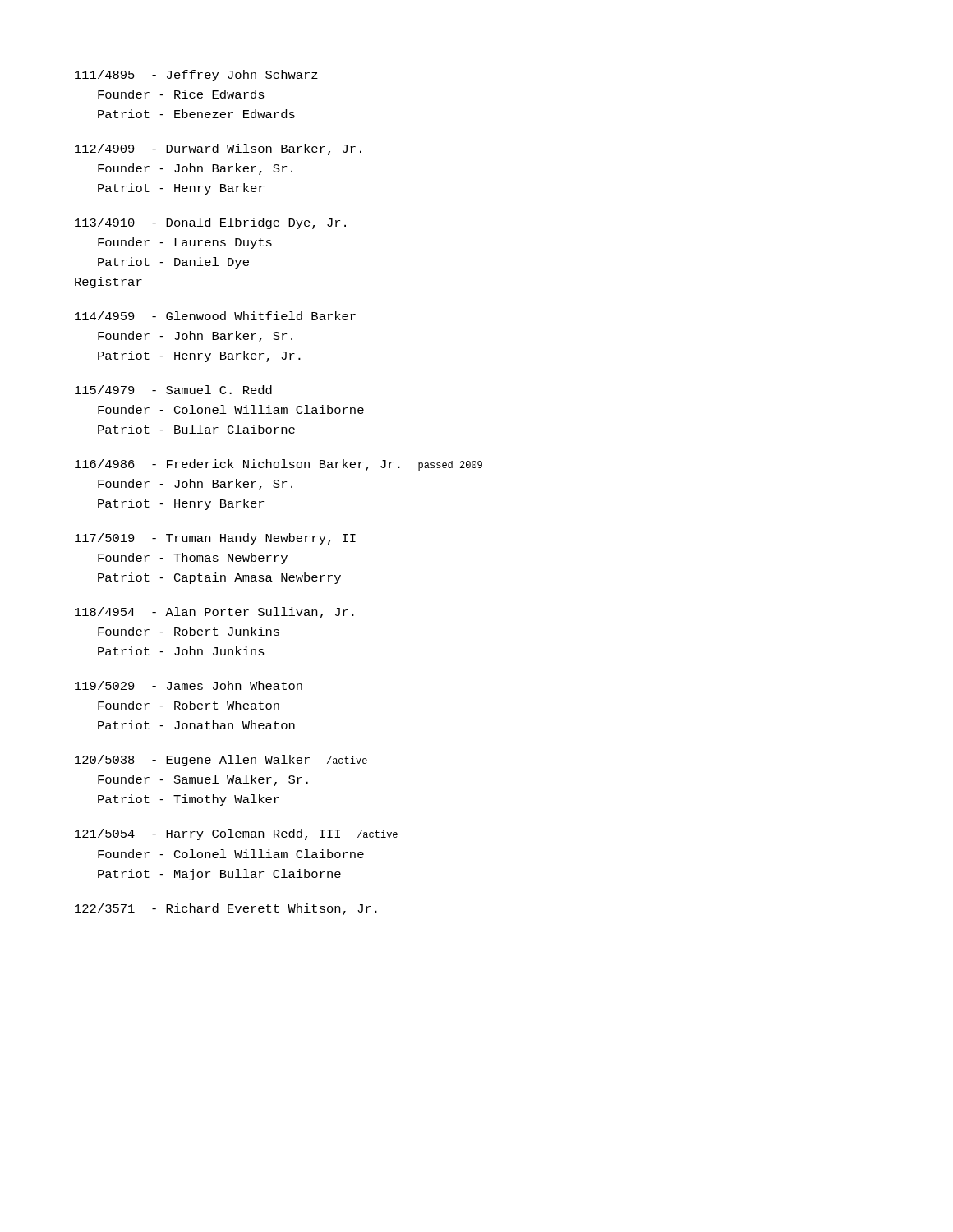Navigate to the text starting "115/4979 - Samuel"
This screenshot has height=1232, width=953.
tap(219, 411)
